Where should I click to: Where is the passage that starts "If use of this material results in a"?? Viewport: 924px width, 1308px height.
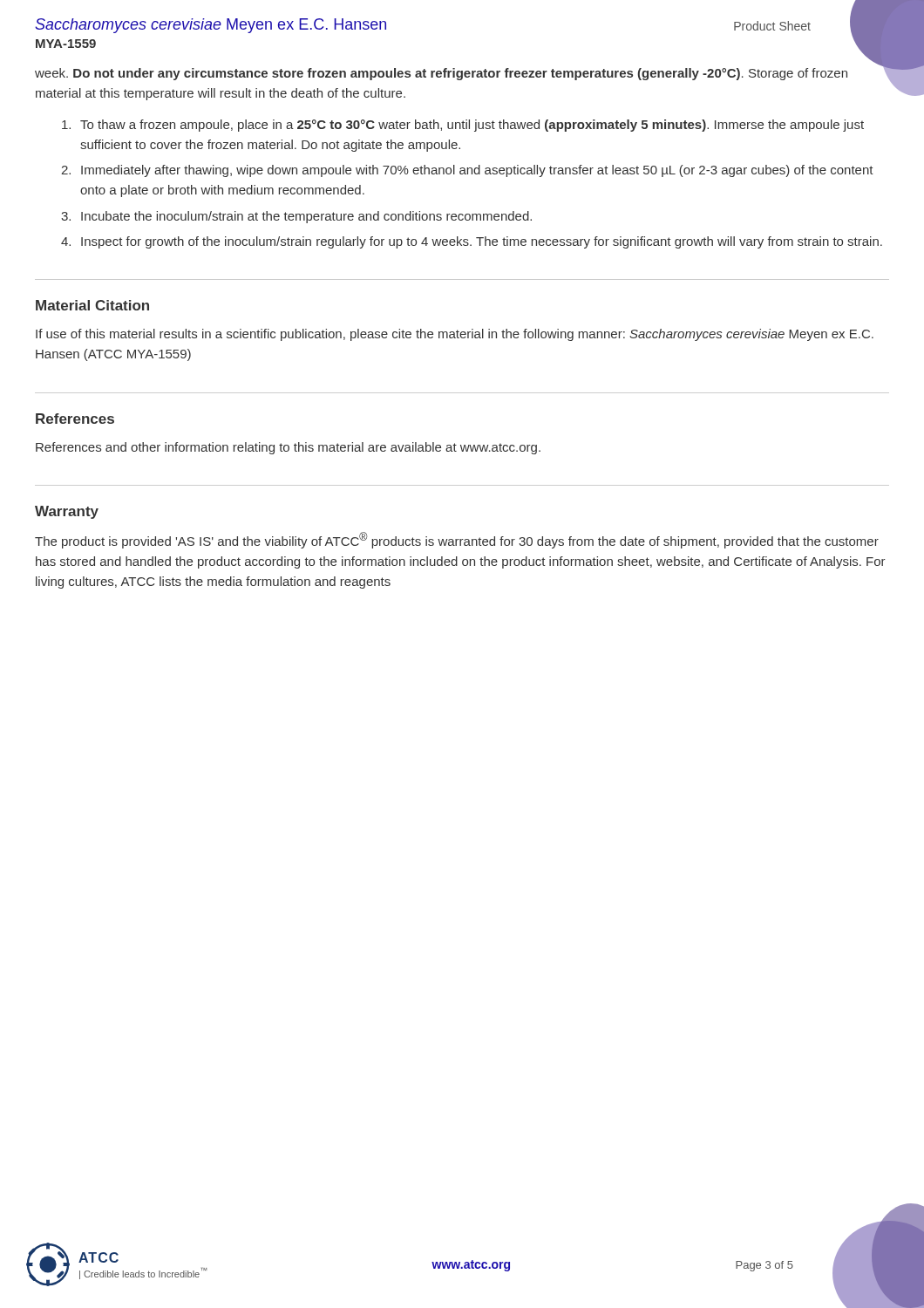[x=455, y=344]
